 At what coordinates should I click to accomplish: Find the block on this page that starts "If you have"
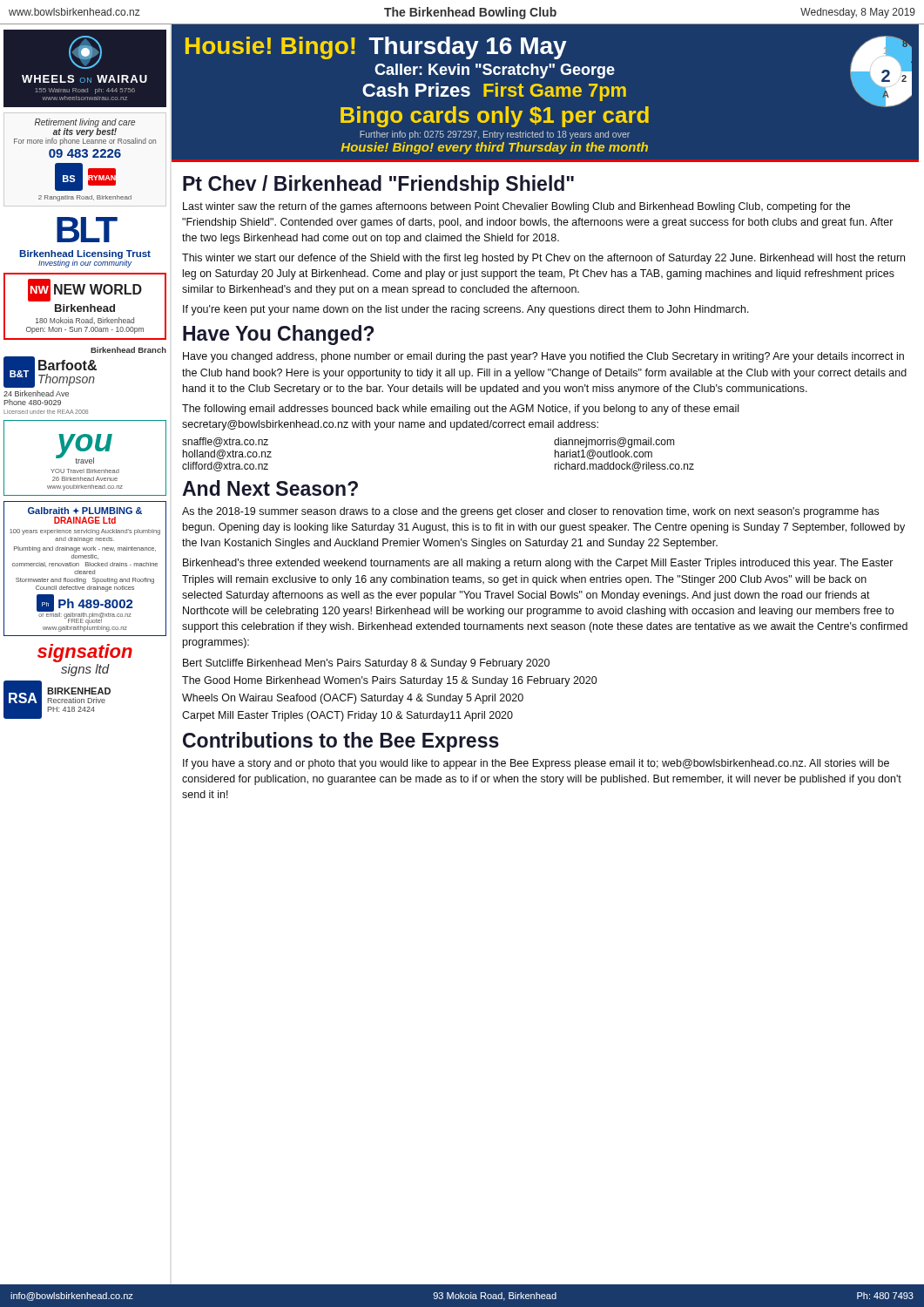[542, 779]
